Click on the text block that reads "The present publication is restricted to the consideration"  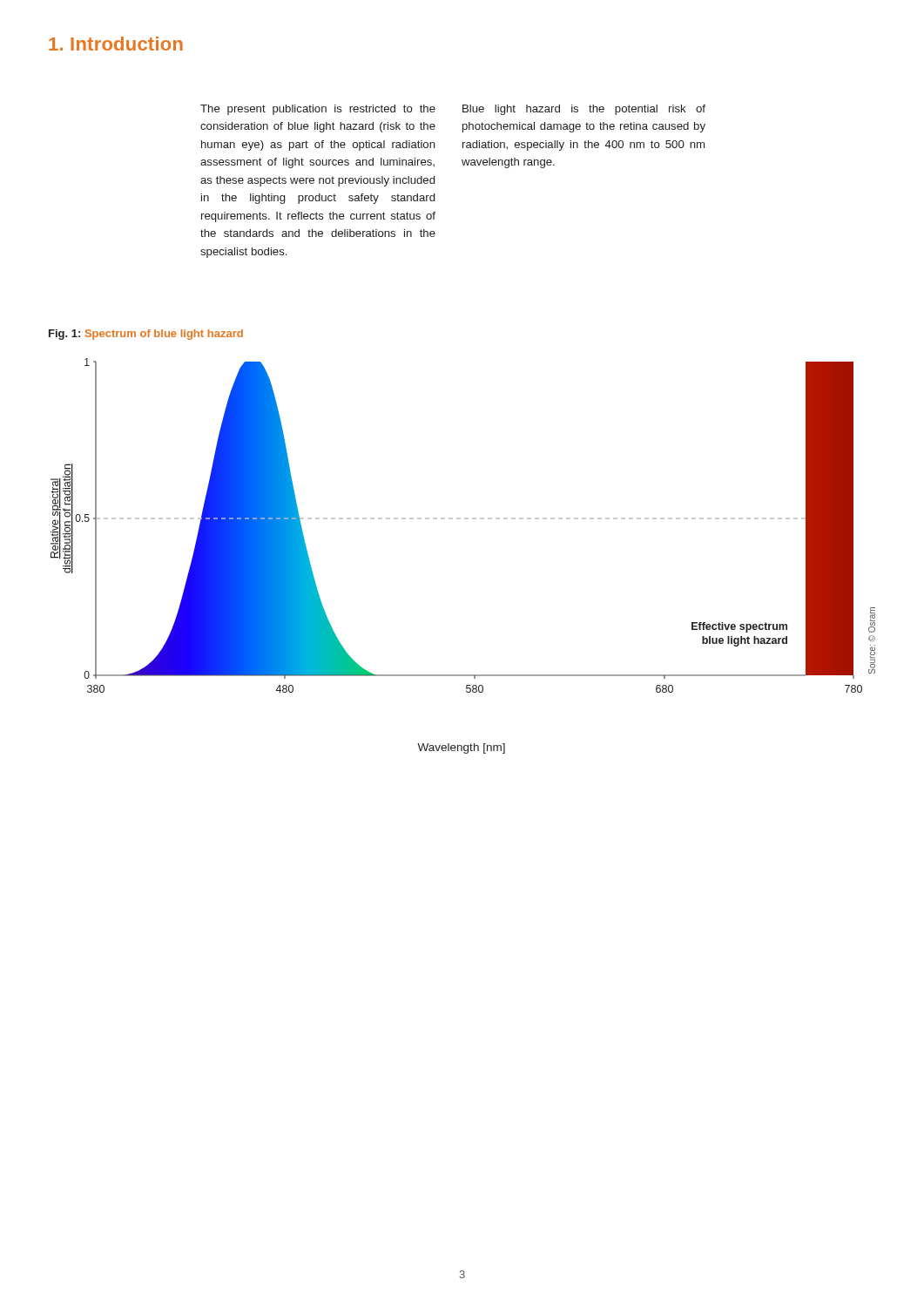318,180
